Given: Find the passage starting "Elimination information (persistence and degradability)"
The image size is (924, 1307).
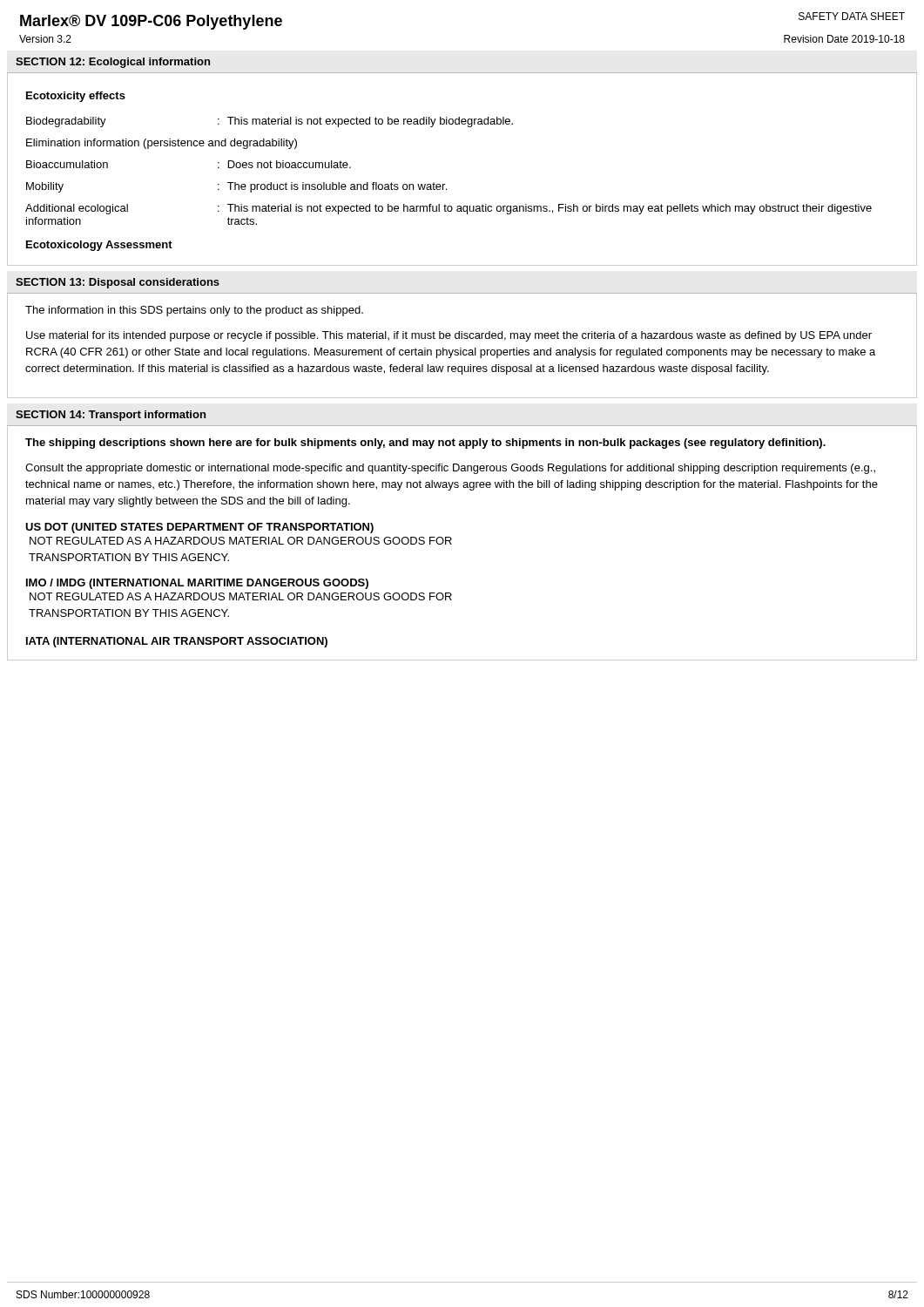Looking at the screenshot, I should pyautogui.click(x=161, y=142).
